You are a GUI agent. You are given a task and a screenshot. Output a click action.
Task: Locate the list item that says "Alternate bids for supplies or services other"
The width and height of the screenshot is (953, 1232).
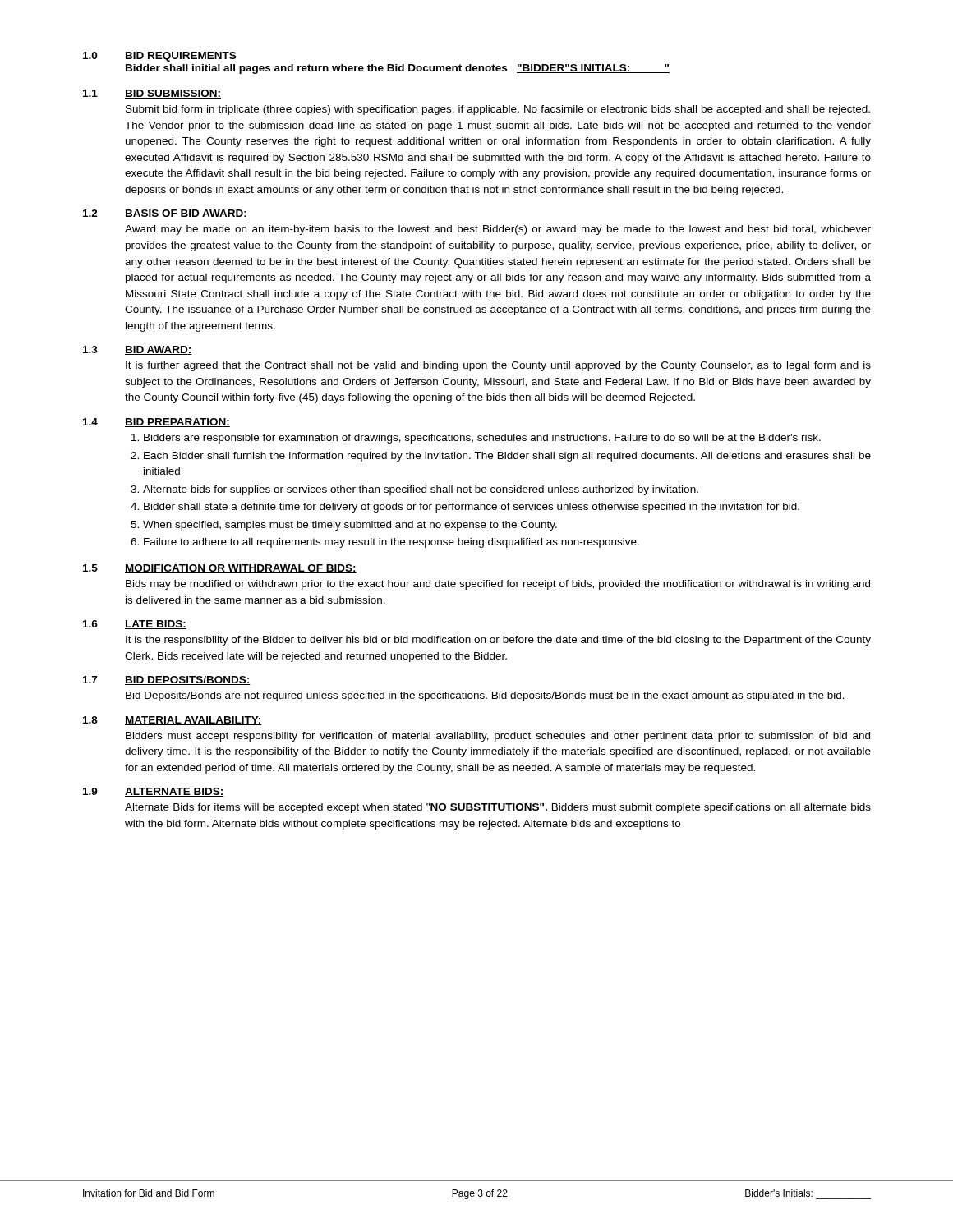[421, 489]
